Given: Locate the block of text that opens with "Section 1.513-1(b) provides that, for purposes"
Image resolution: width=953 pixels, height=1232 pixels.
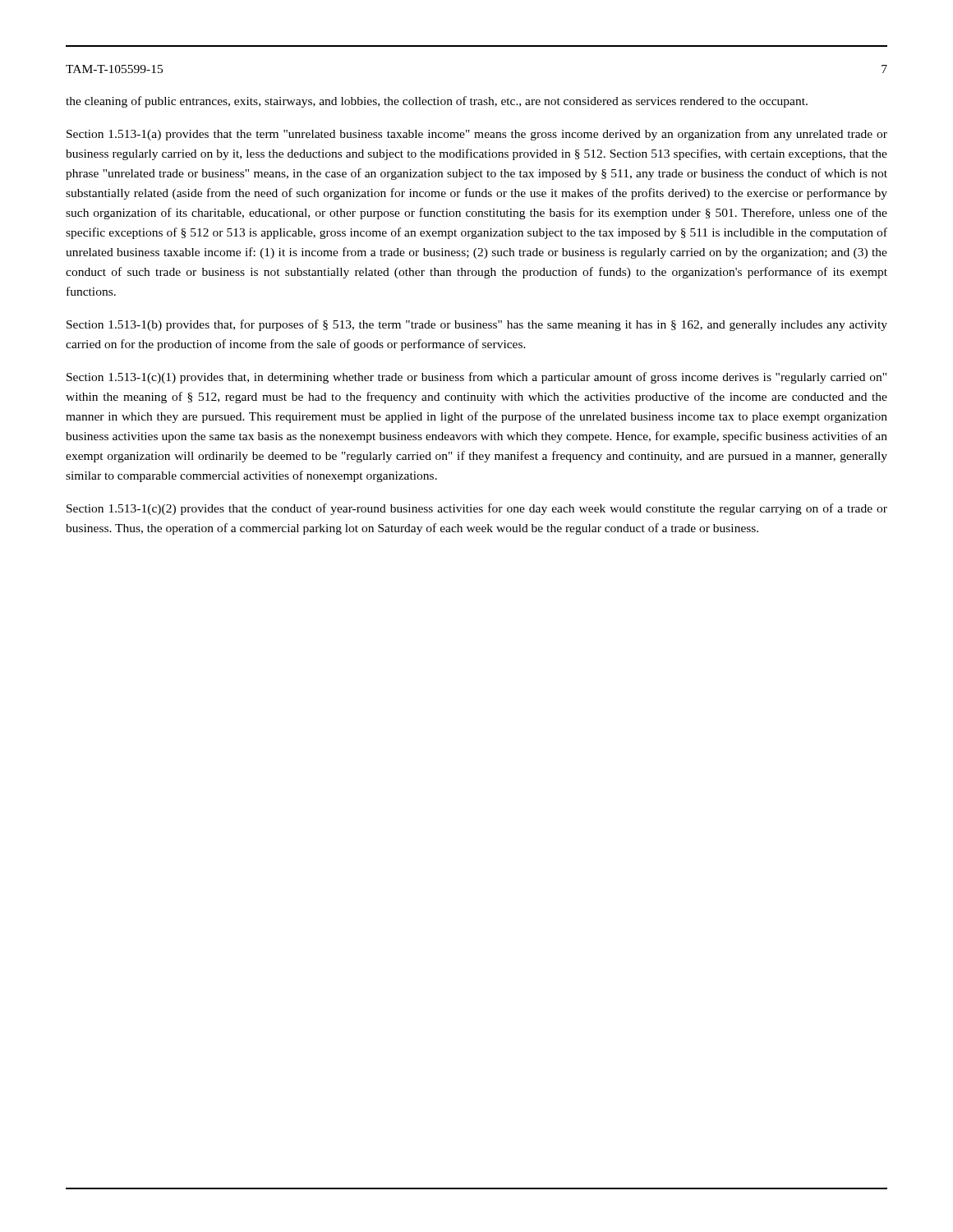Looking at the screenshot, I should [x=476, y=334].
